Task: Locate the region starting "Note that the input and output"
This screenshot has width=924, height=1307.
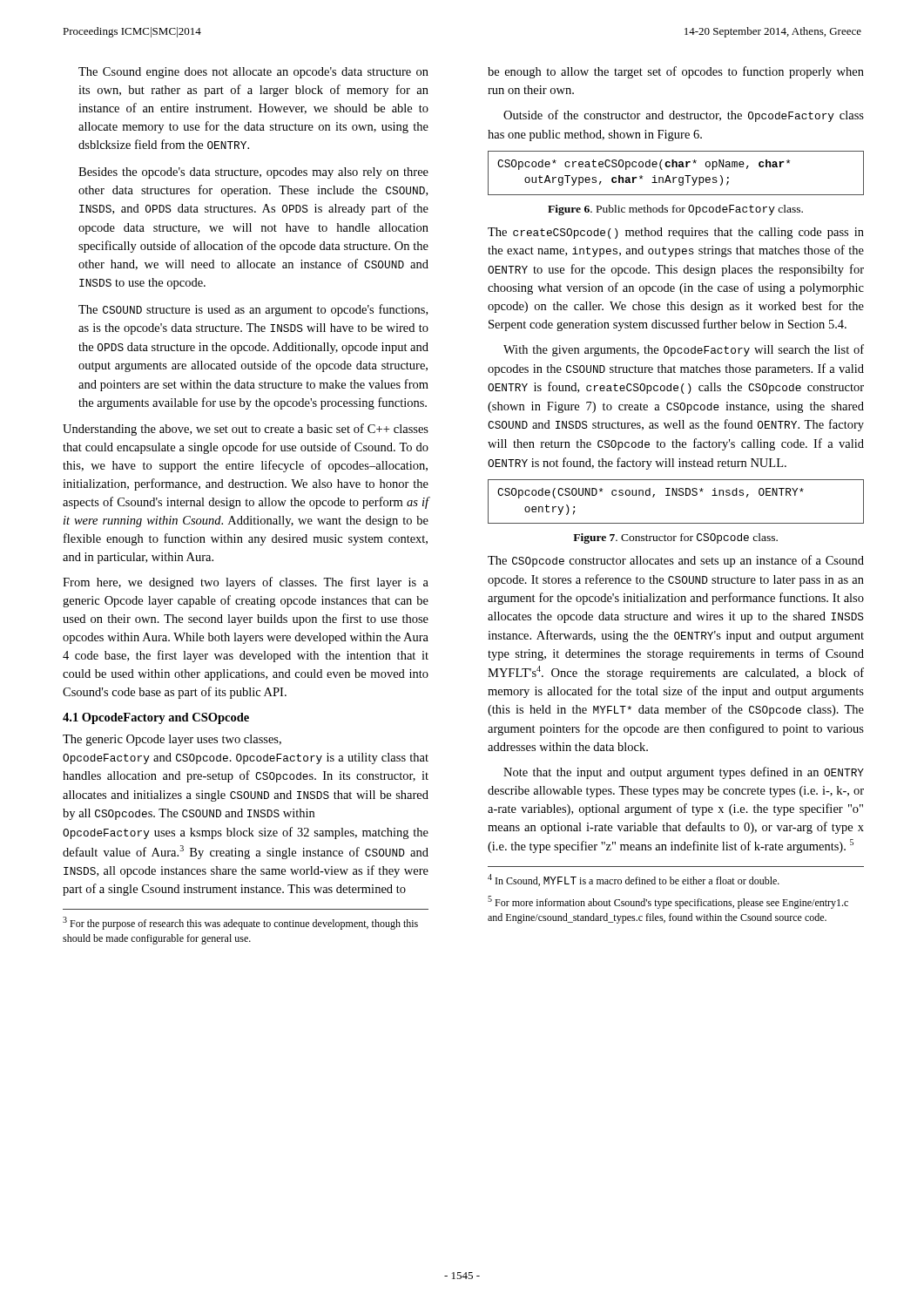Action: coord(676,809)
